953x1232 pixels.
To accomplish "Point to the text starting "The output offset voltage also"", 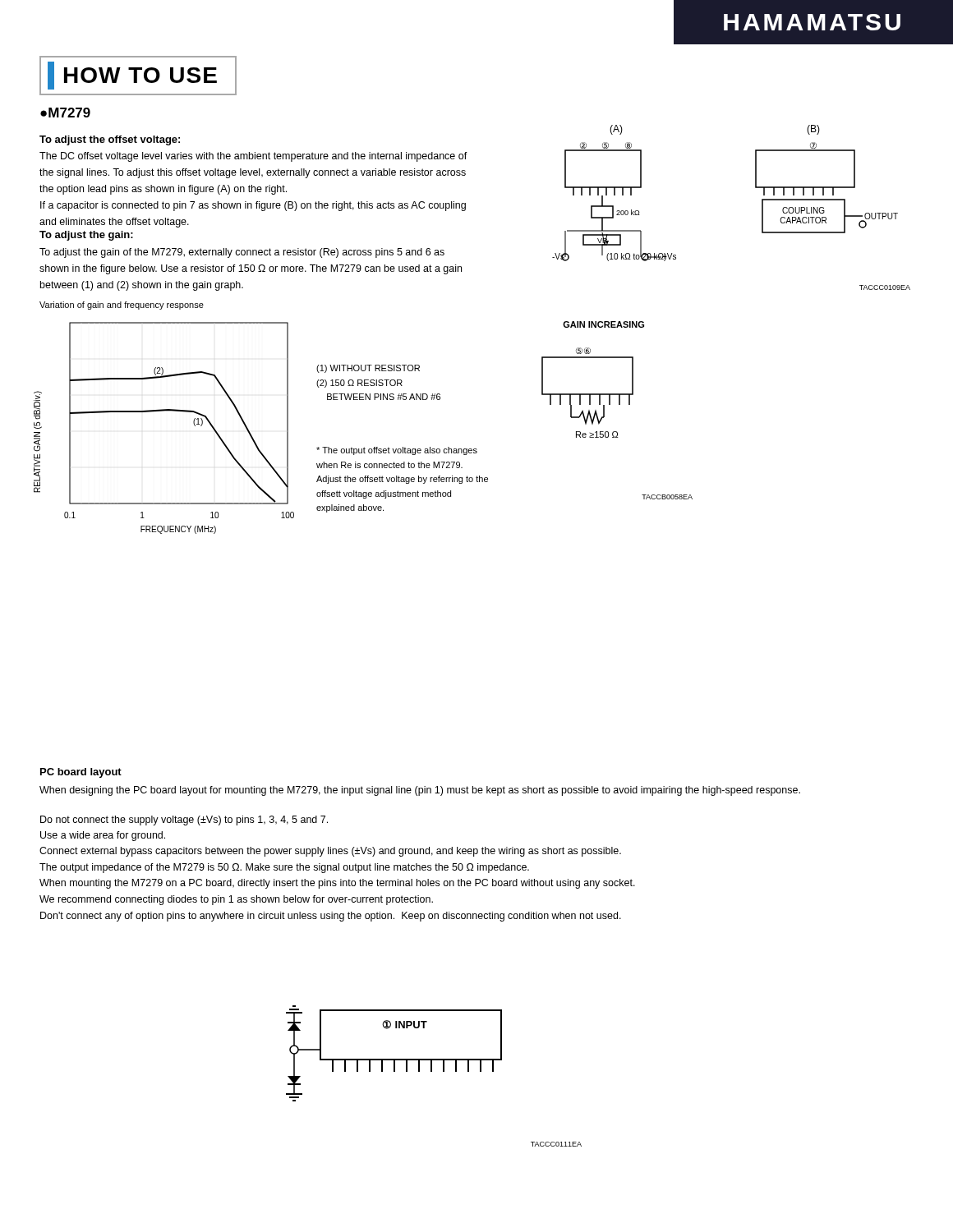I will 402,479.
